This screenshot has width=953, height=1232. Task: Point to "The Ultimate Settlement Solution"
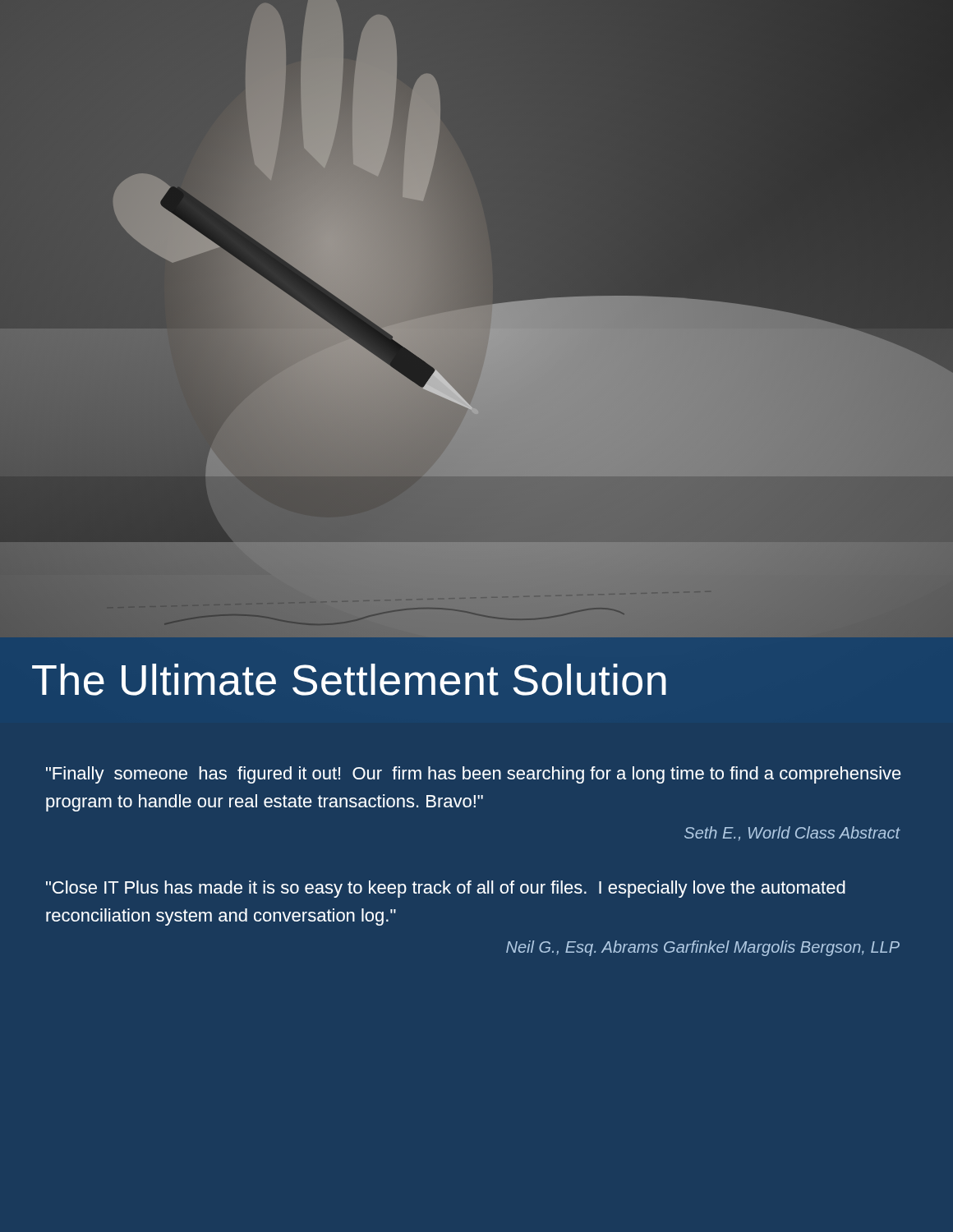point(350,680)
